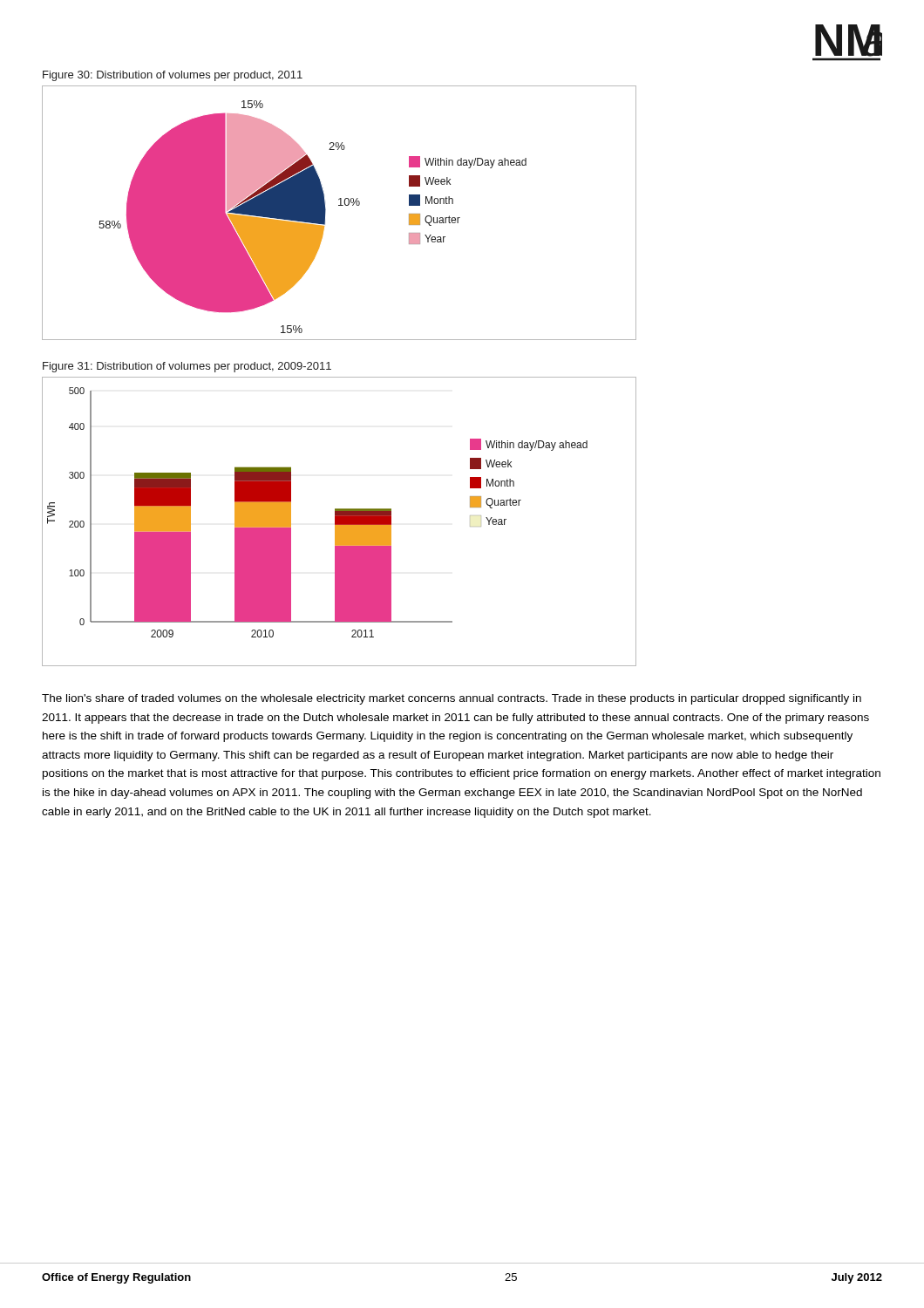This screenshot has height=1308, width=924.
Task: Locate the caption containing "Figure 30: Distribution of volumes per"
Action: 172,75
